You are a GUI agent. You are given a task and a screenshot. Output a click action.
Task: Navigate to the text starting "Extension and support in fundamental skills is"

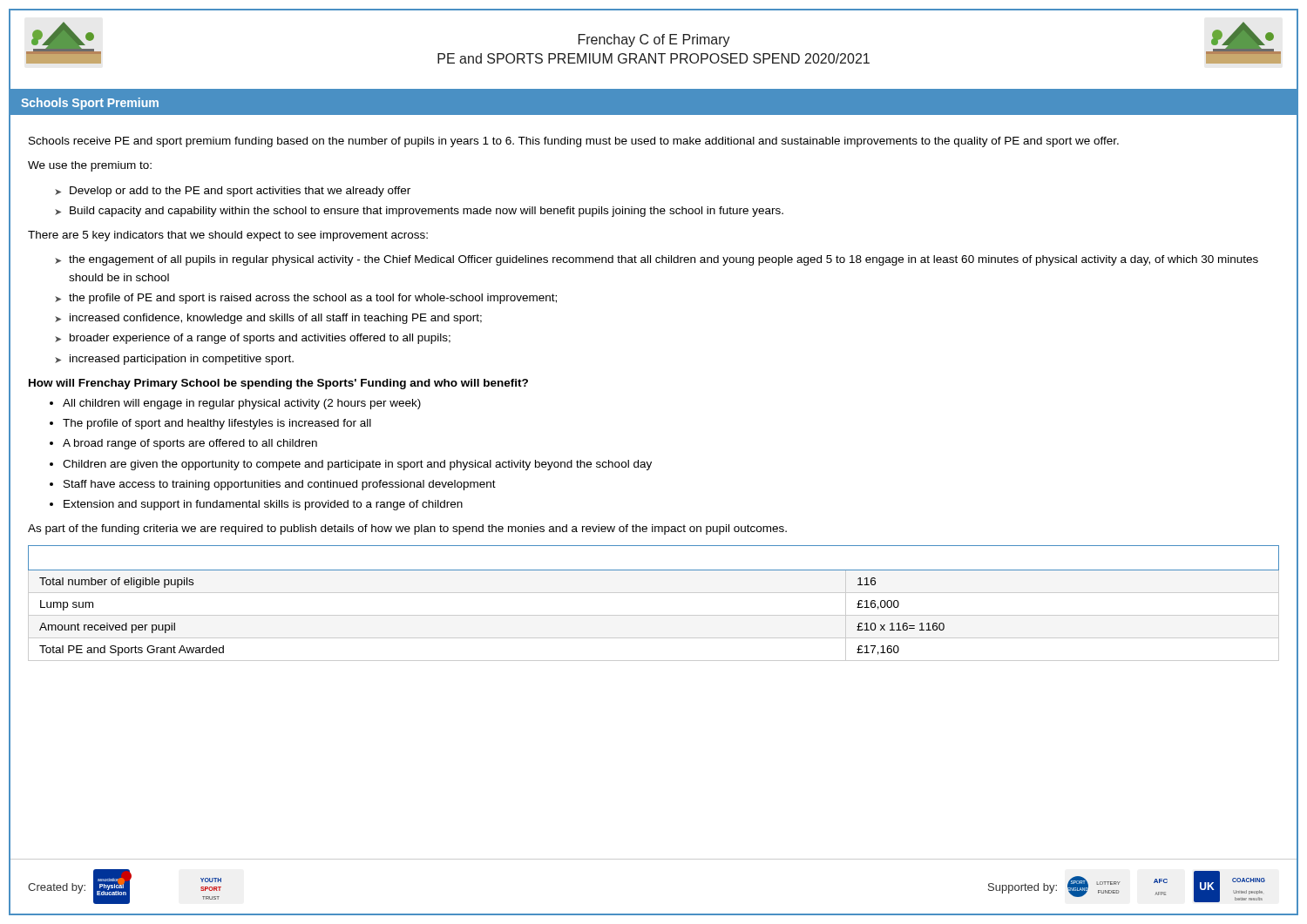click(263, 504)
